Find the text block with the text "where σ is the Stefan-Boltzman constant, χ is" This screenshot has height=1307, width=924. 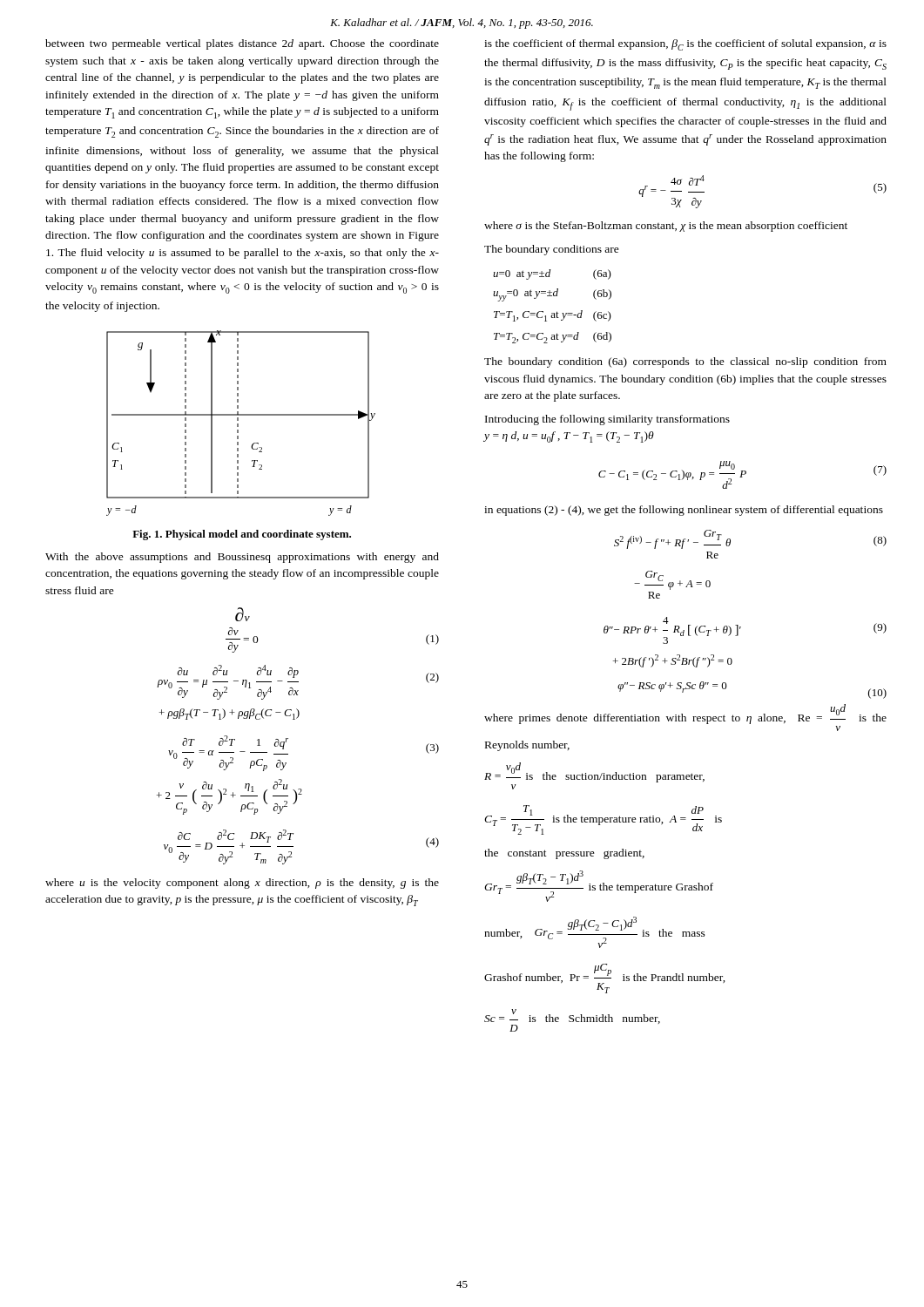(685, 237)
